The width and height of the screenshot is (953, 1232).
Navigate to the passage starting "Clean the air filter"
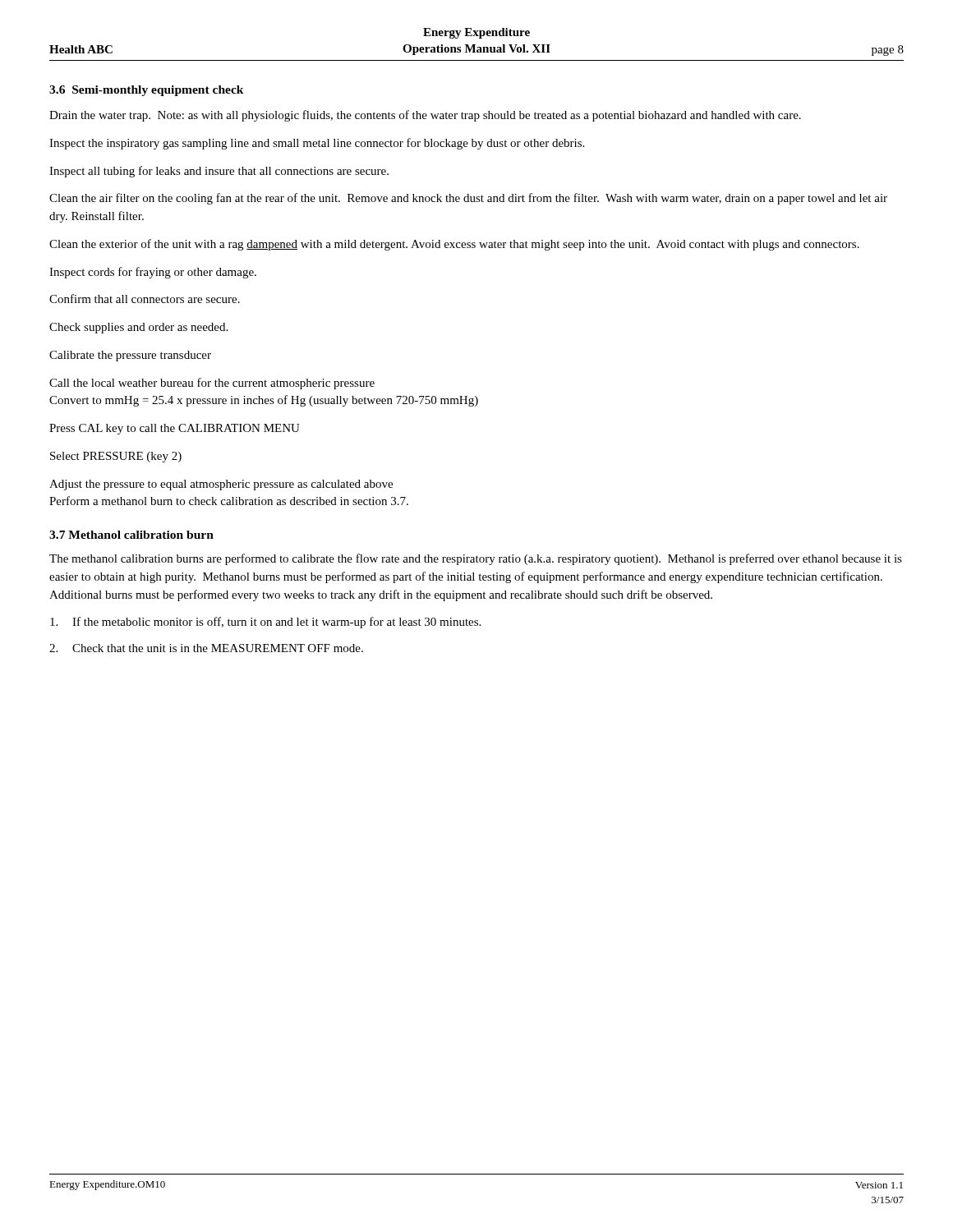pyautogui.click(x=468, y=207)
